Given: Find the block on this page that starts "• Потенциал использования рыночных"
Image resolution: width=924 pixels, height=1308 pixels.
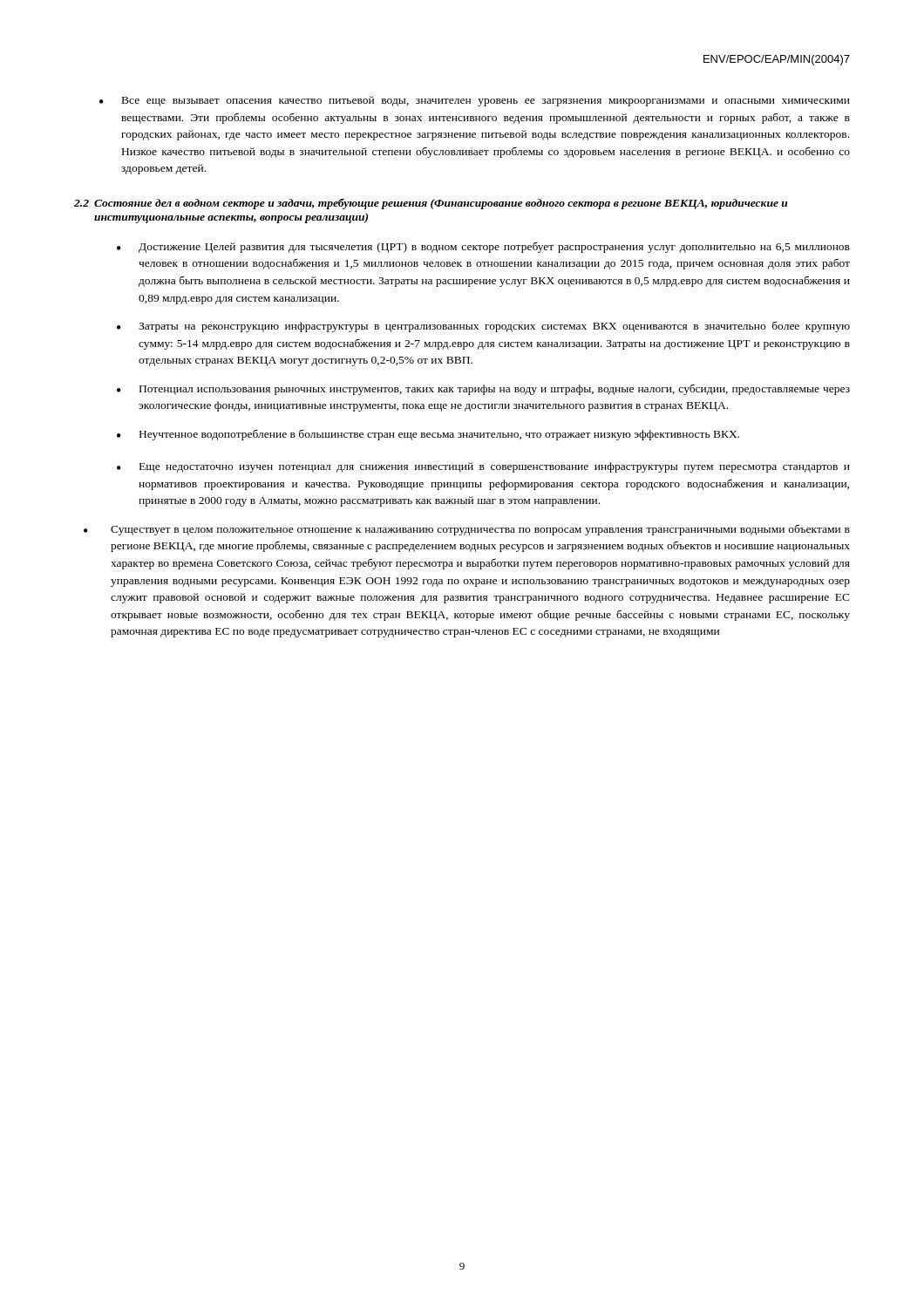Looking at the screenshot, I should [x=483, y=397].
